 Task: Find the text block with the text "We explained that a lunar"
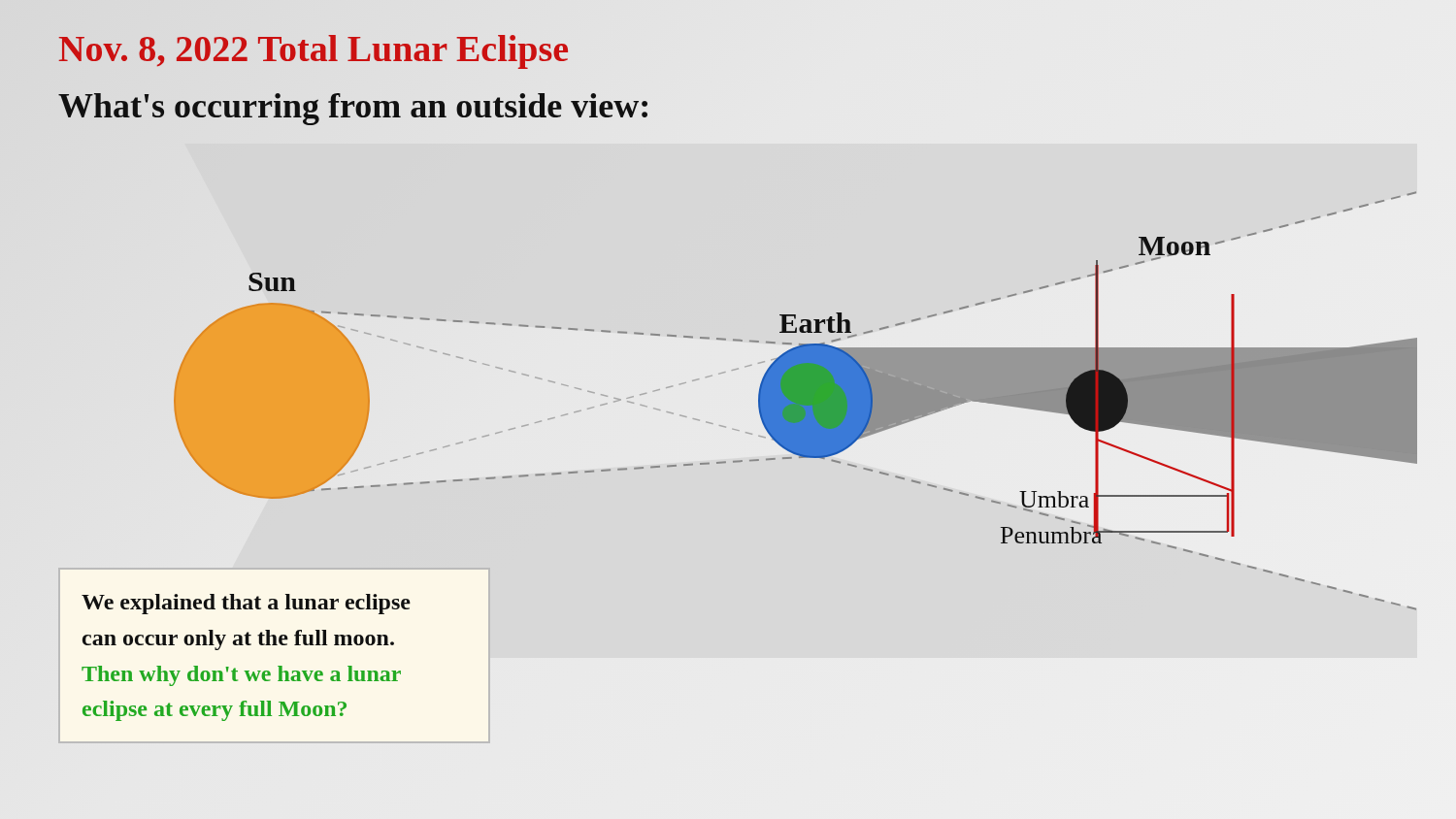tap(274, 656)
